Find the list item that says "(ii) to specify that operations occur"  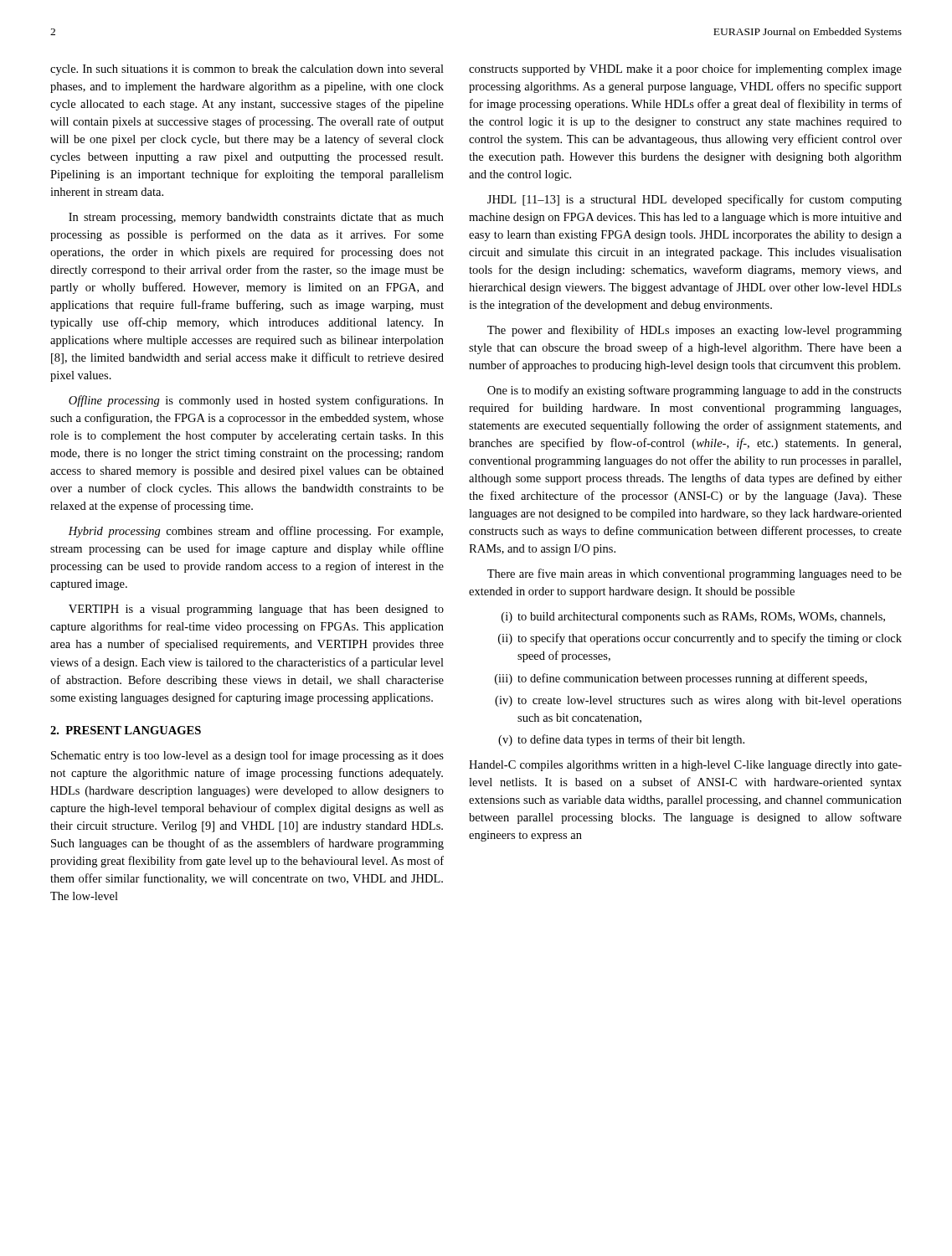click(694, 648)
